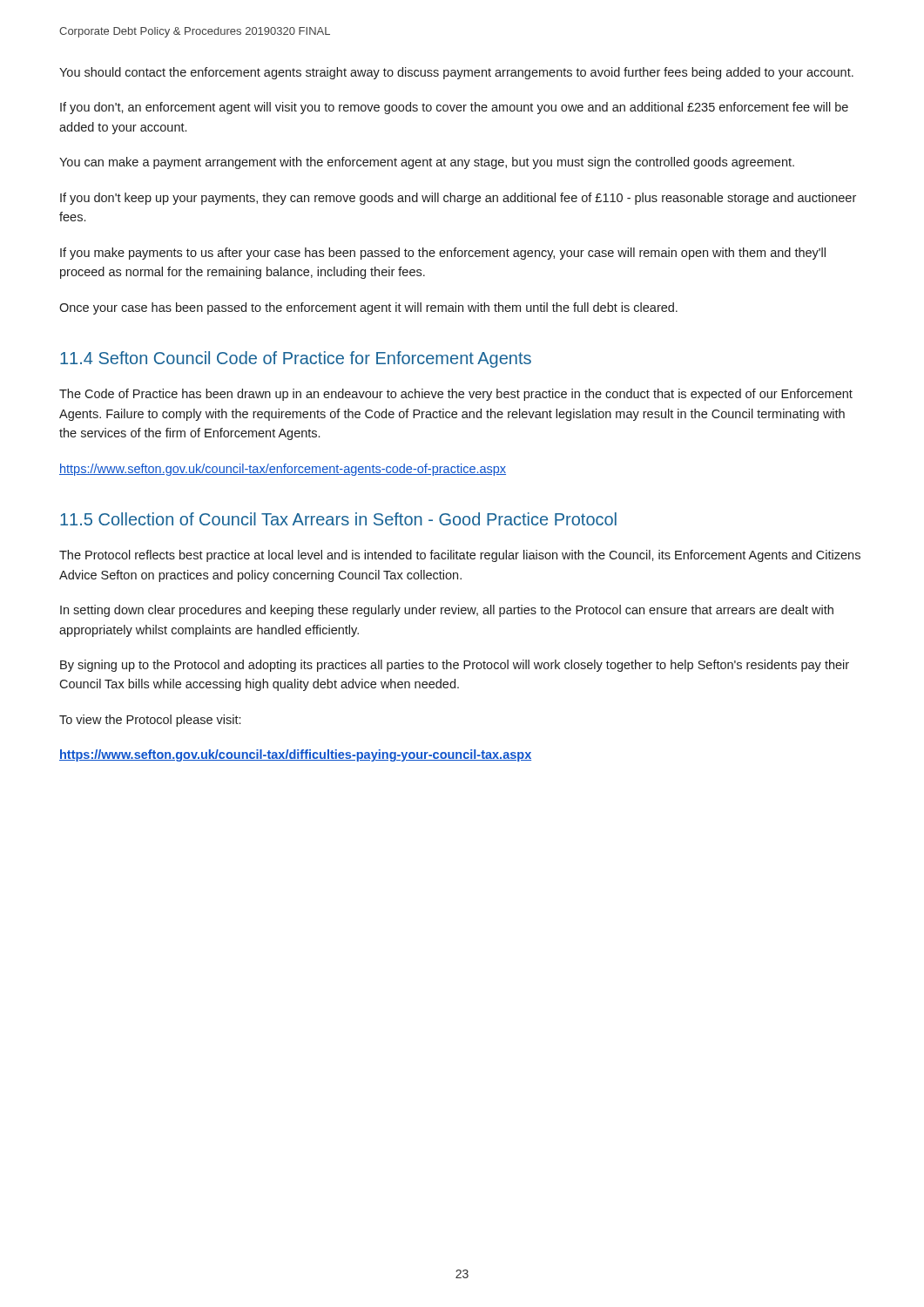924x1307 pixels.
Task: Select the text block that says "You should contact the enforcement agents straight"
Action: click(x=457, y=72)
